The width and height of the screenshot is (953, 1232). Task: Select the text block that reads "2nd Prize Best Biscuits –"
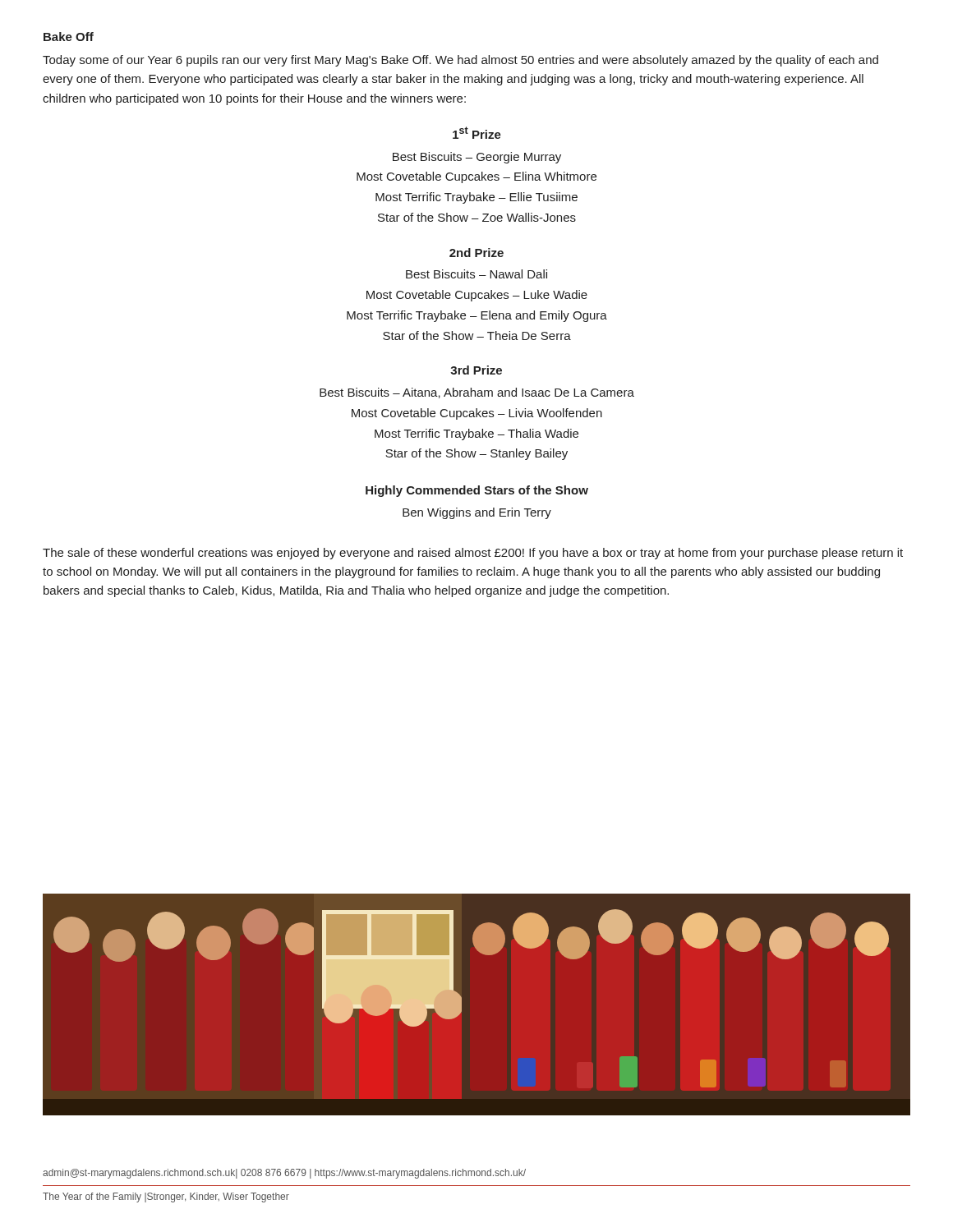(476, 294)
